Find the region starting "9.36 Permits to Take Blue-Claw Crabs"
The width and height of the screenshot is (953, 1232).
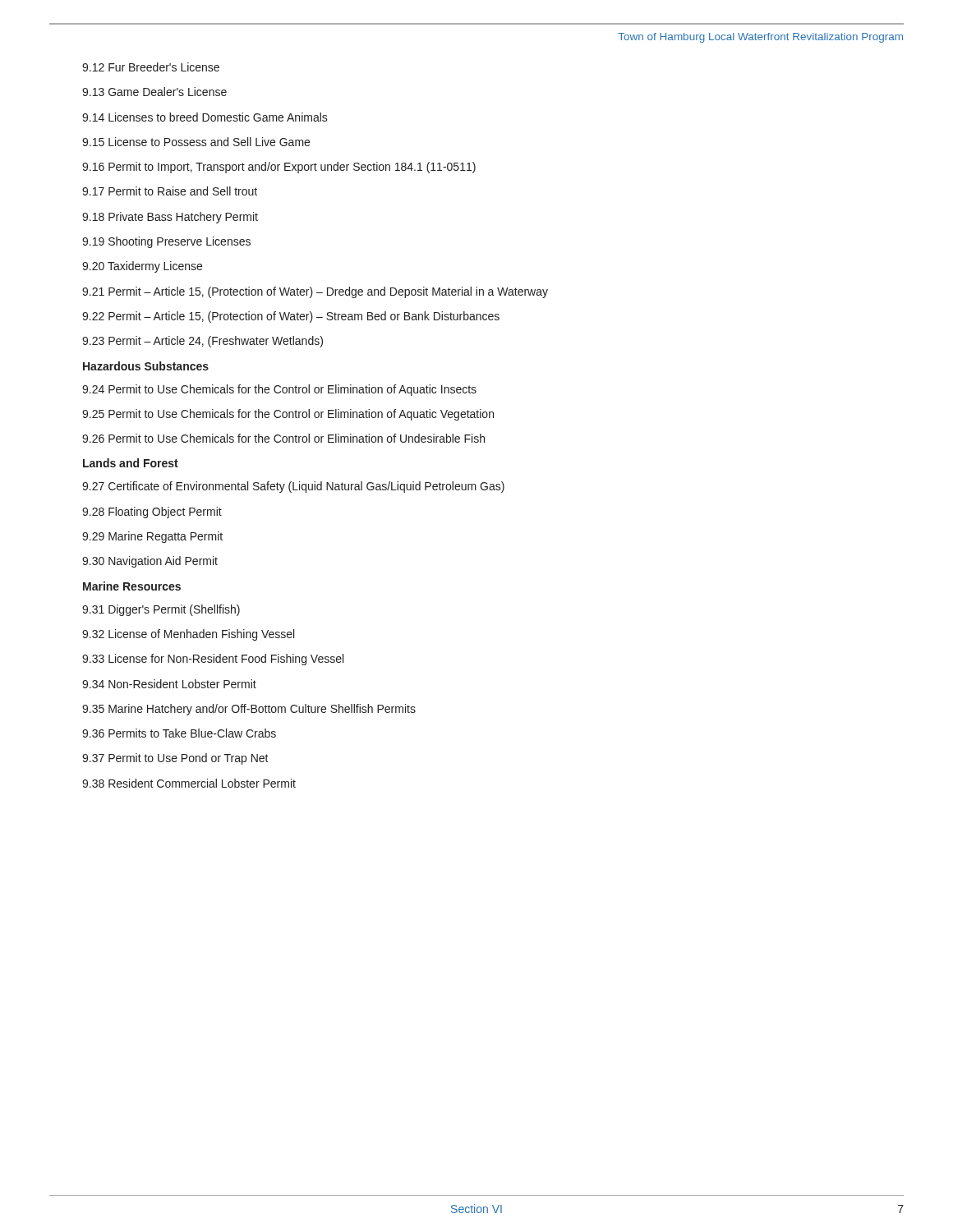point(179,734)
